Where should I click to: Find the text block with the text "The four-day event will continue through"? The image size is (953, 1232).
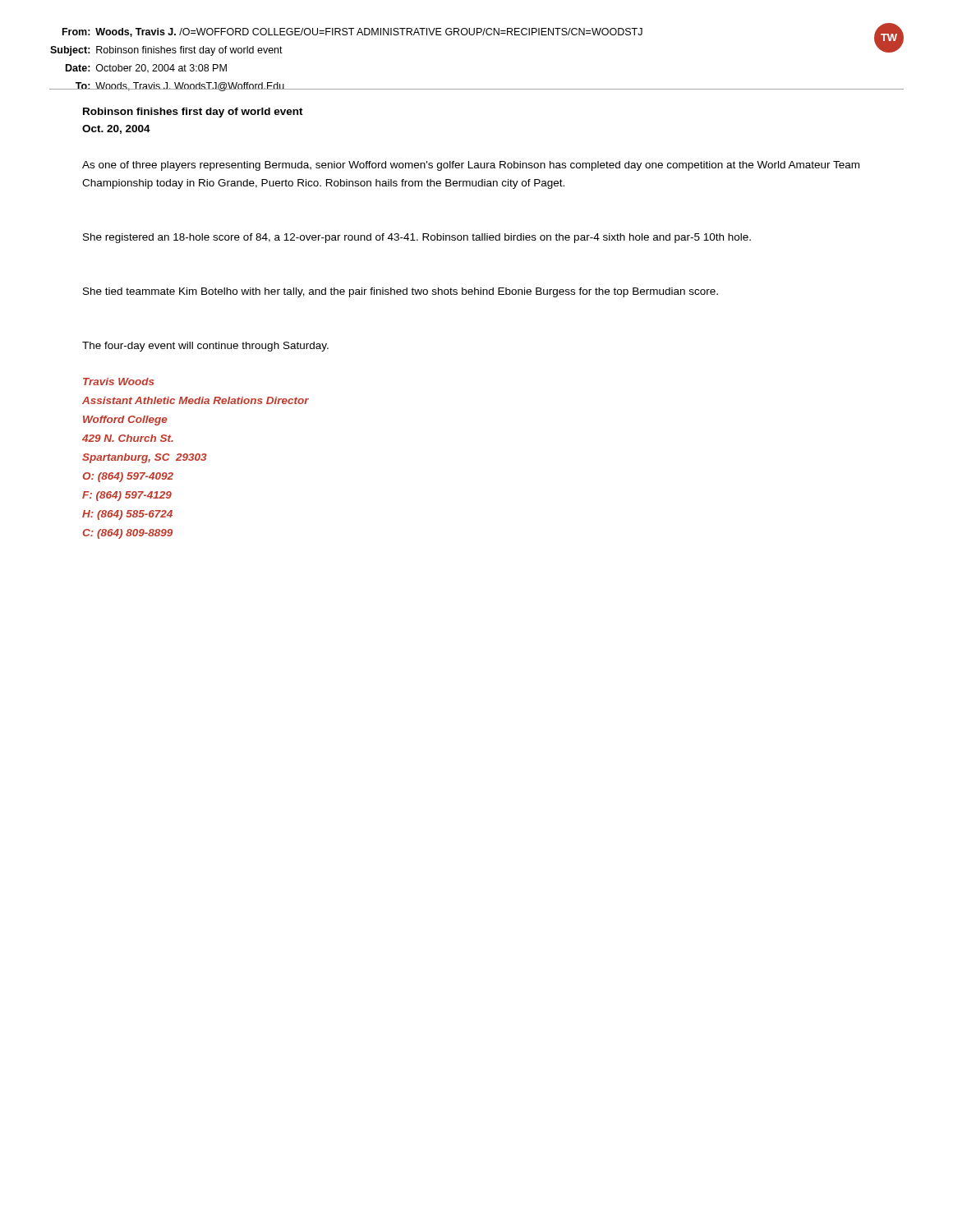click(206, 345)
